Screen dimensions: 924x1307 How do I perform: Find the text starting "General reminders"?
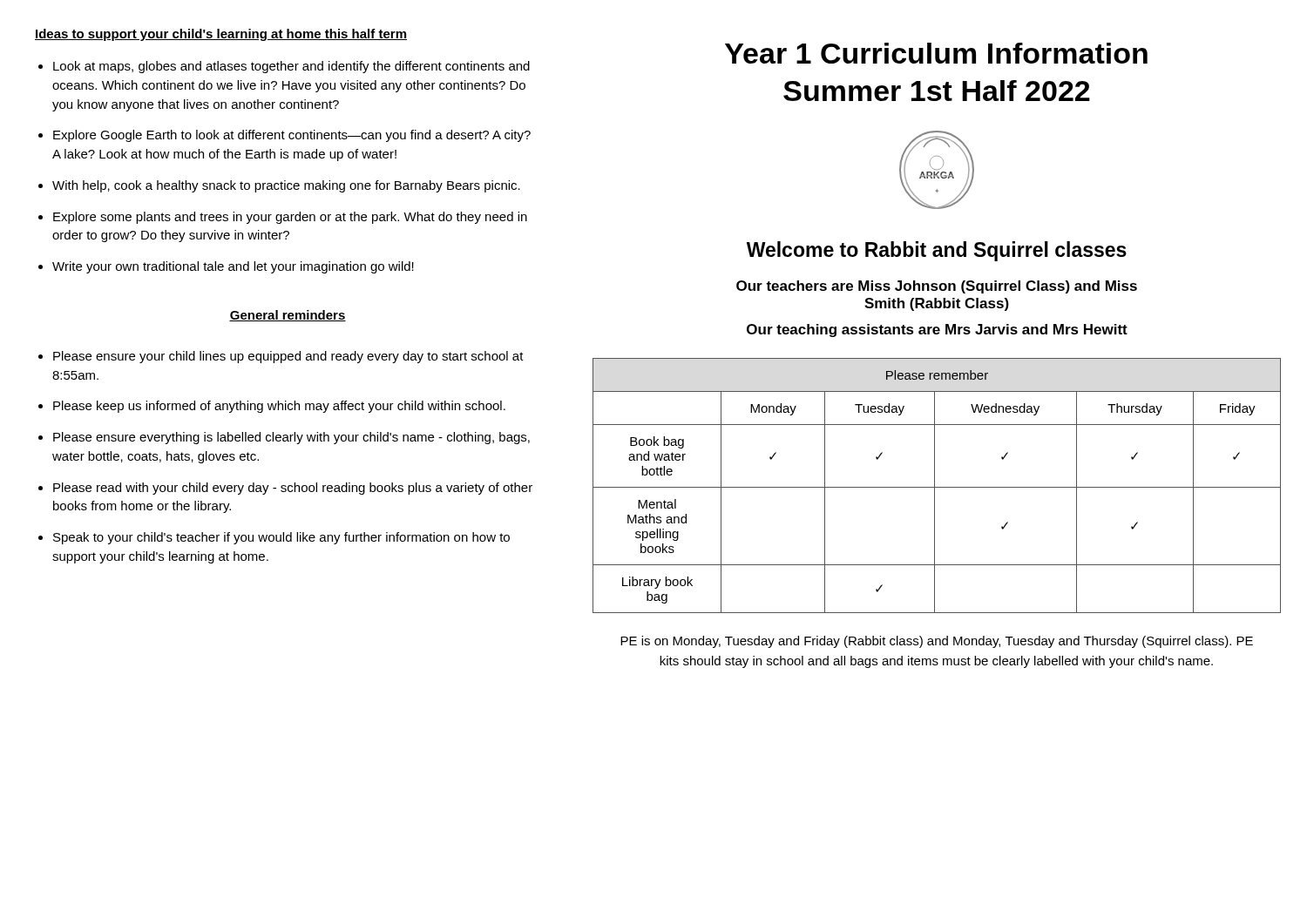click(288, 315)
